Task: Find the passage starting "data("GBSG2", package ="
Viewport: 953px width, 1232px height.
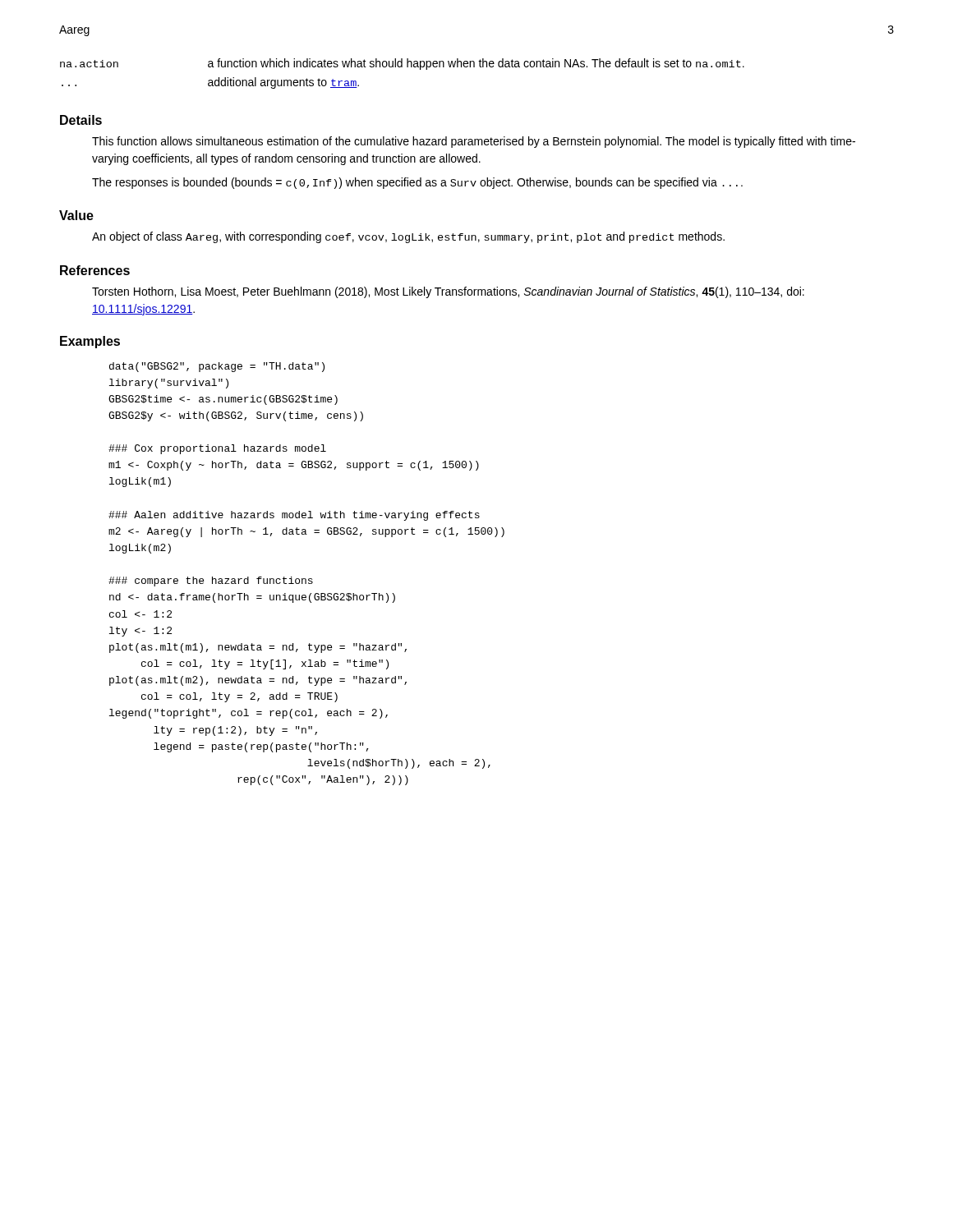Action: [217, 367]
